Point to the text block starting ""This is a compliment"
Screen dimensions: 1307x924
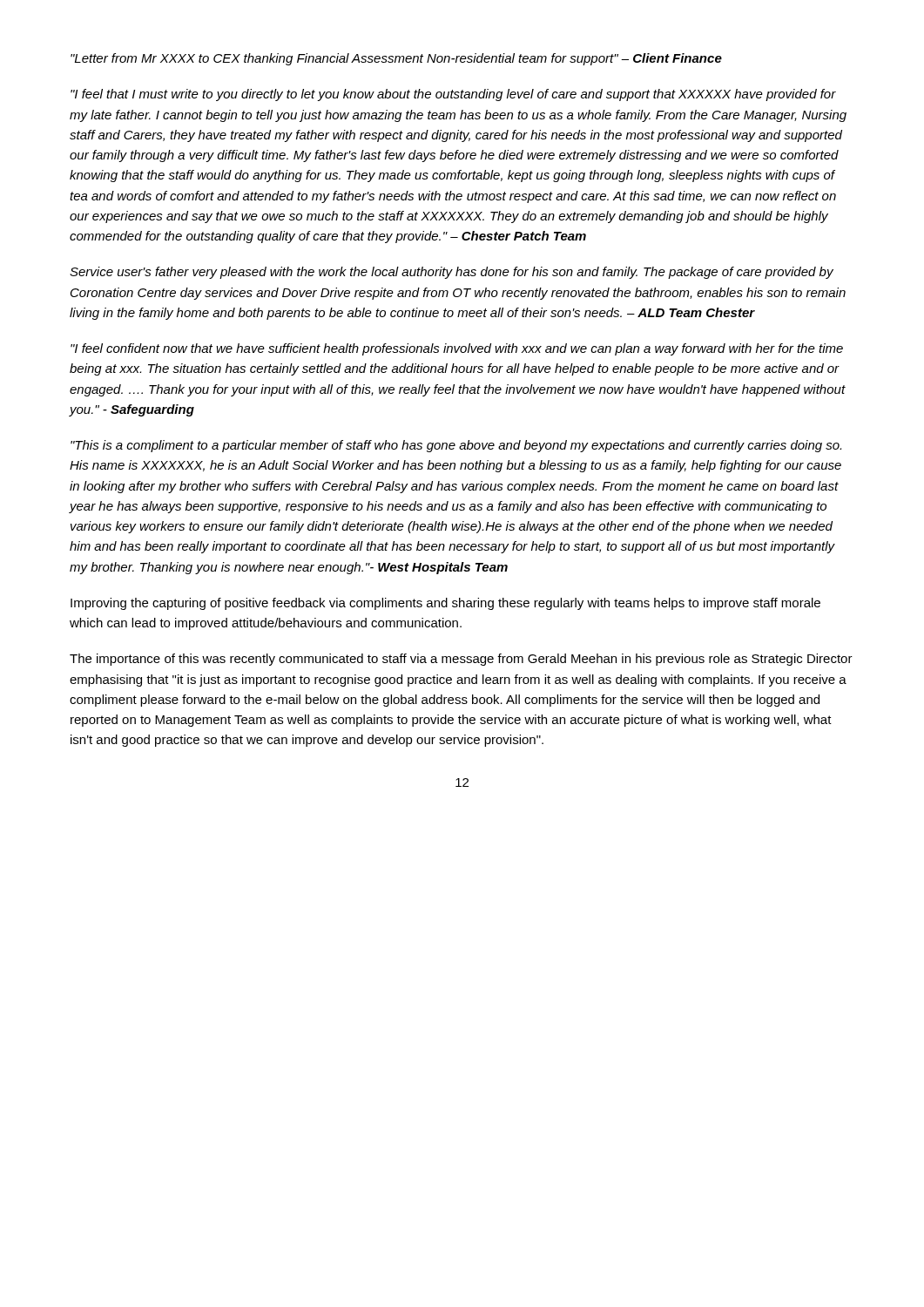coord(462,506)
